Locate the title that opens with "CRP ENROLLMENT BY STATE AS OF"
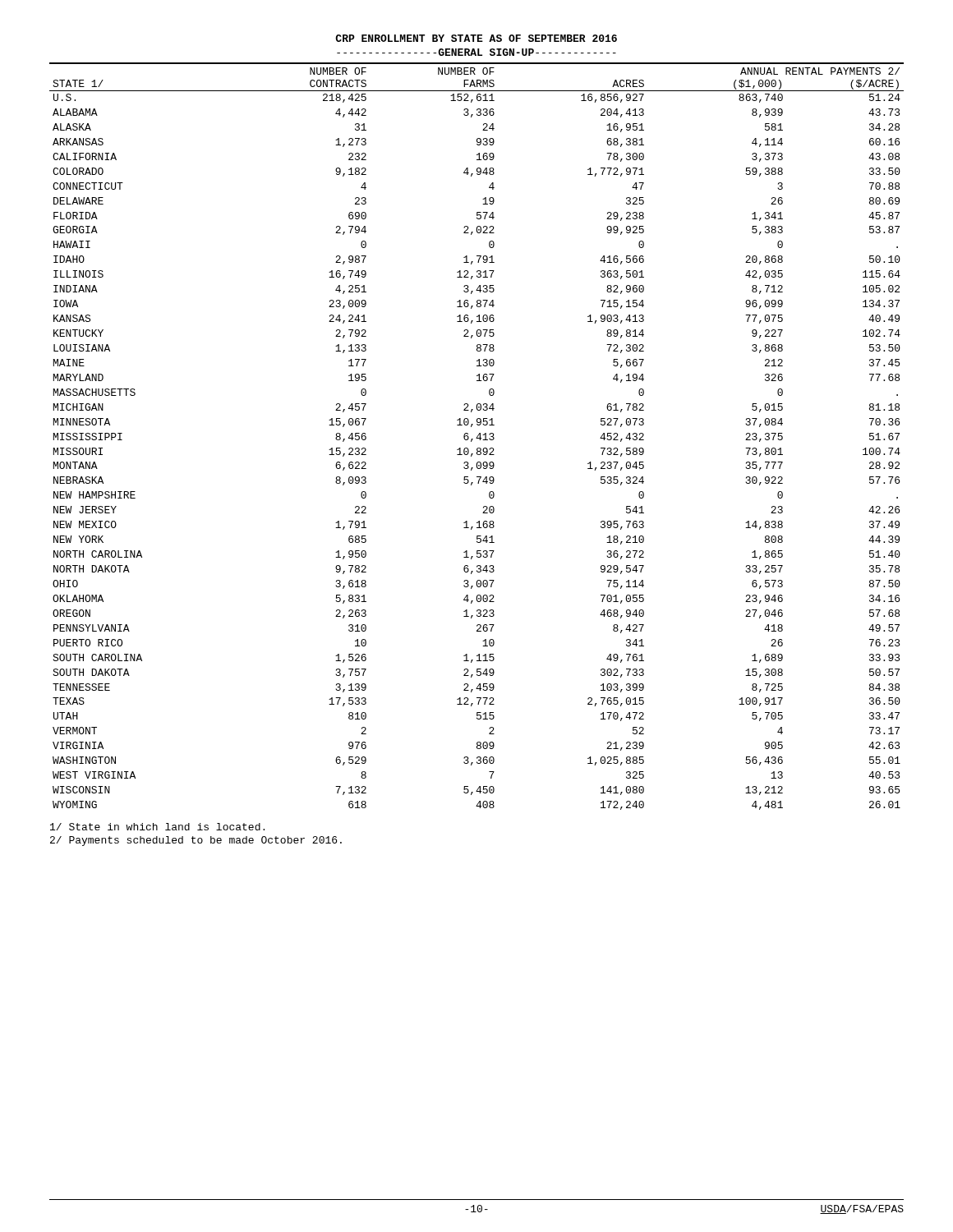Viewport: 953px width, 1232px height. (476, 39)
